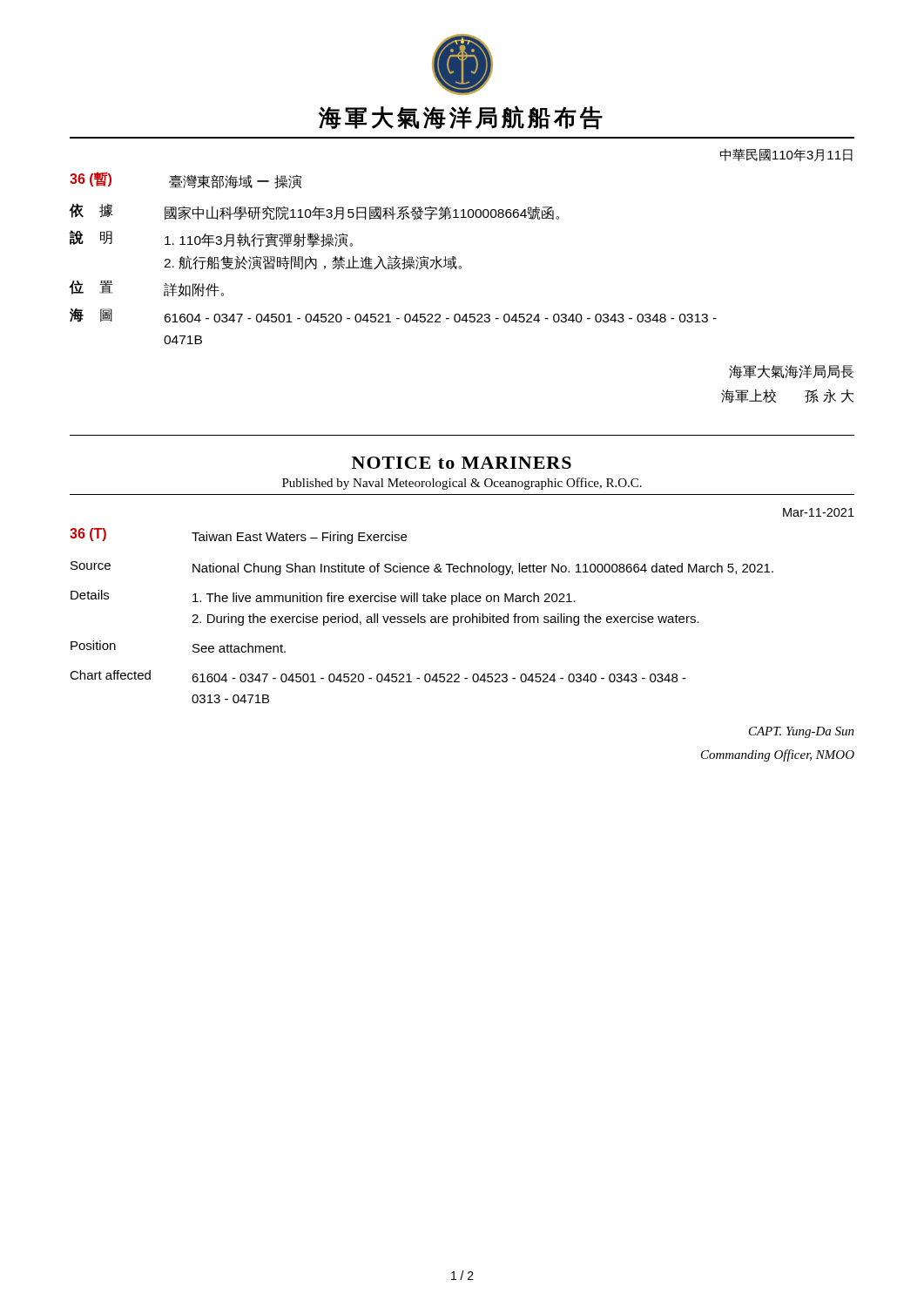924x1307 pixels.
Task: Where does it say "說 明 1. 110年3月執行實彈射擊操演。 2. 航行船隻於演習時間內，禁止進入該操演水域。"?
Action: pyautogui.click(x=462, y=252)
